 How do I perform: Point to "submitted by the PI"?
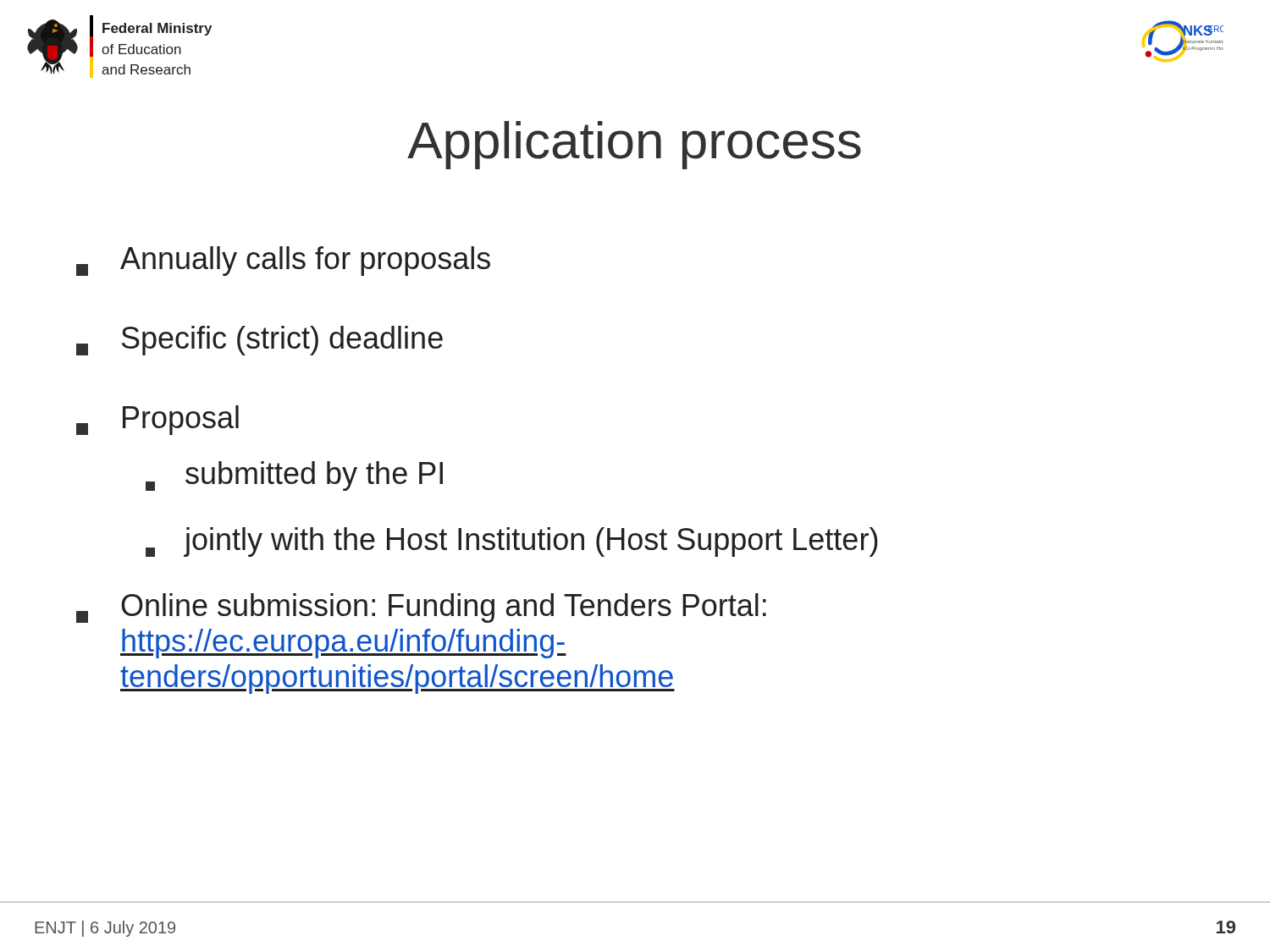click(x=296, y=477)
